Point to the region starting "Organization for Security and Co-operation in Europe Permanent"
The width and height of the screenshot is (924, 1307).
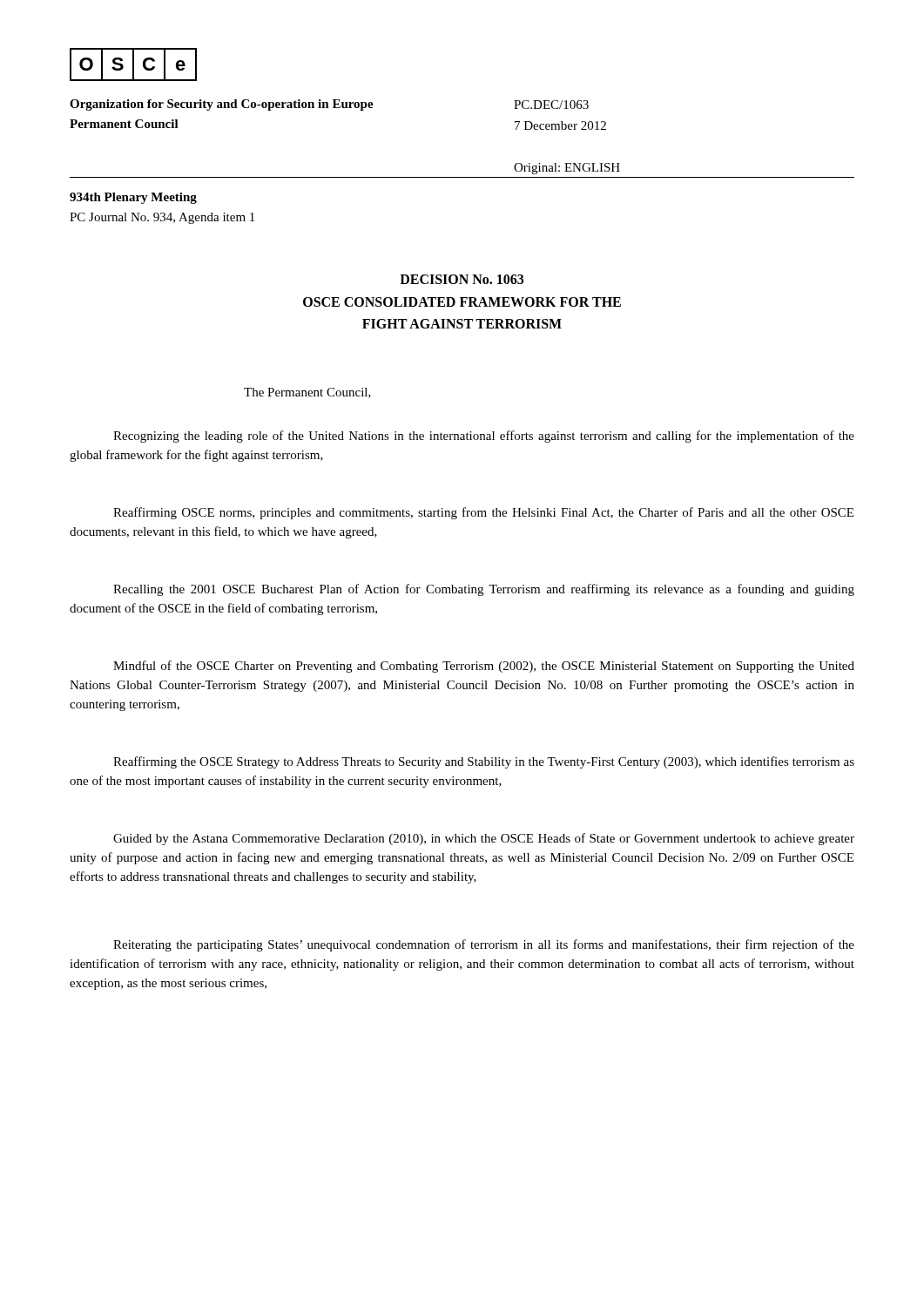pos(221,114)
